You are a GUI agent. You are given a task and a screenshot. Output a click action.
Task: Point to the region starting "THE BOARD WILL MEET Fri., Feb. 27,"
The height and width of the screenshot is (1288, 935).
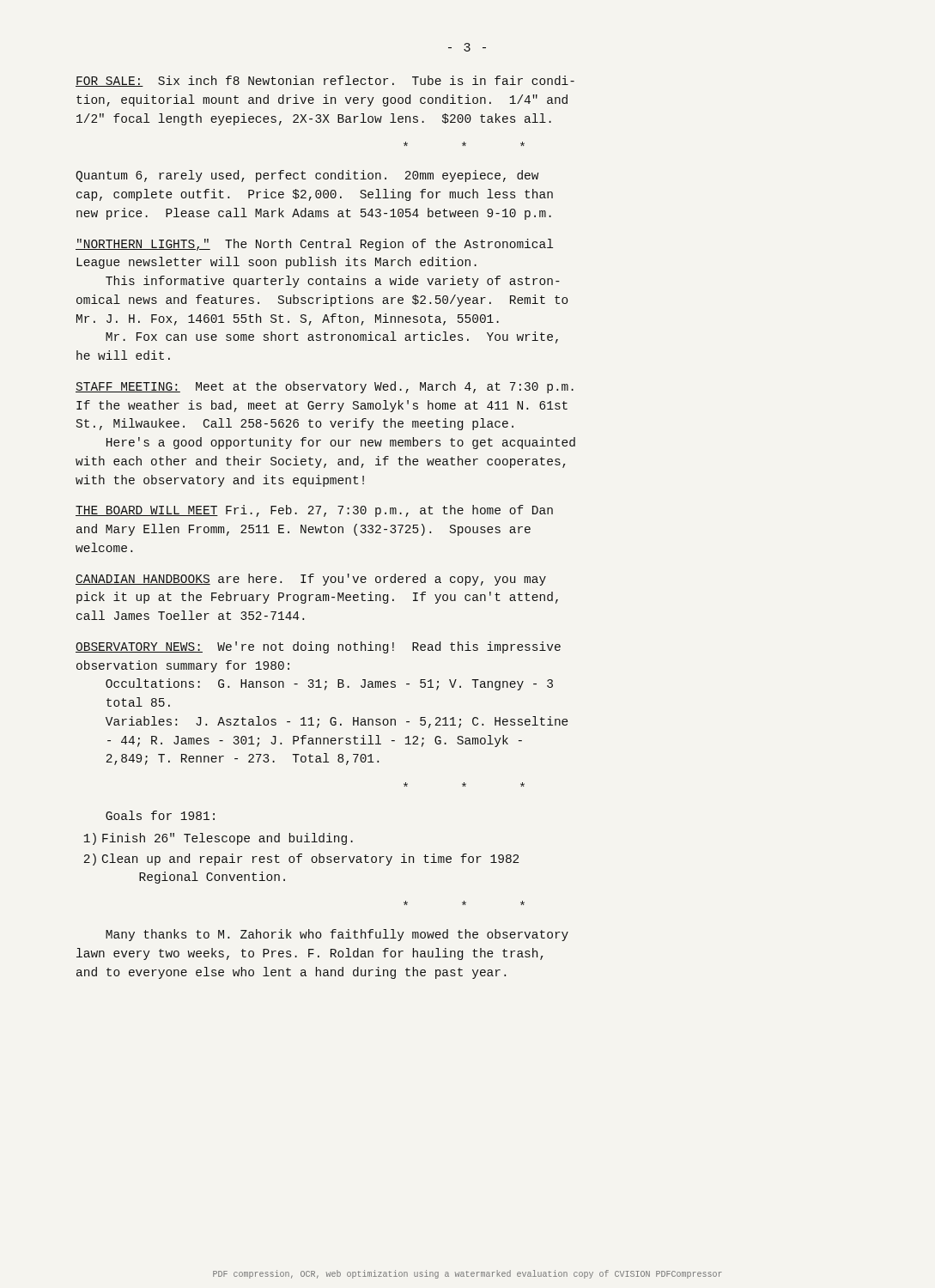pyautogui.click(x=315, y=530)
